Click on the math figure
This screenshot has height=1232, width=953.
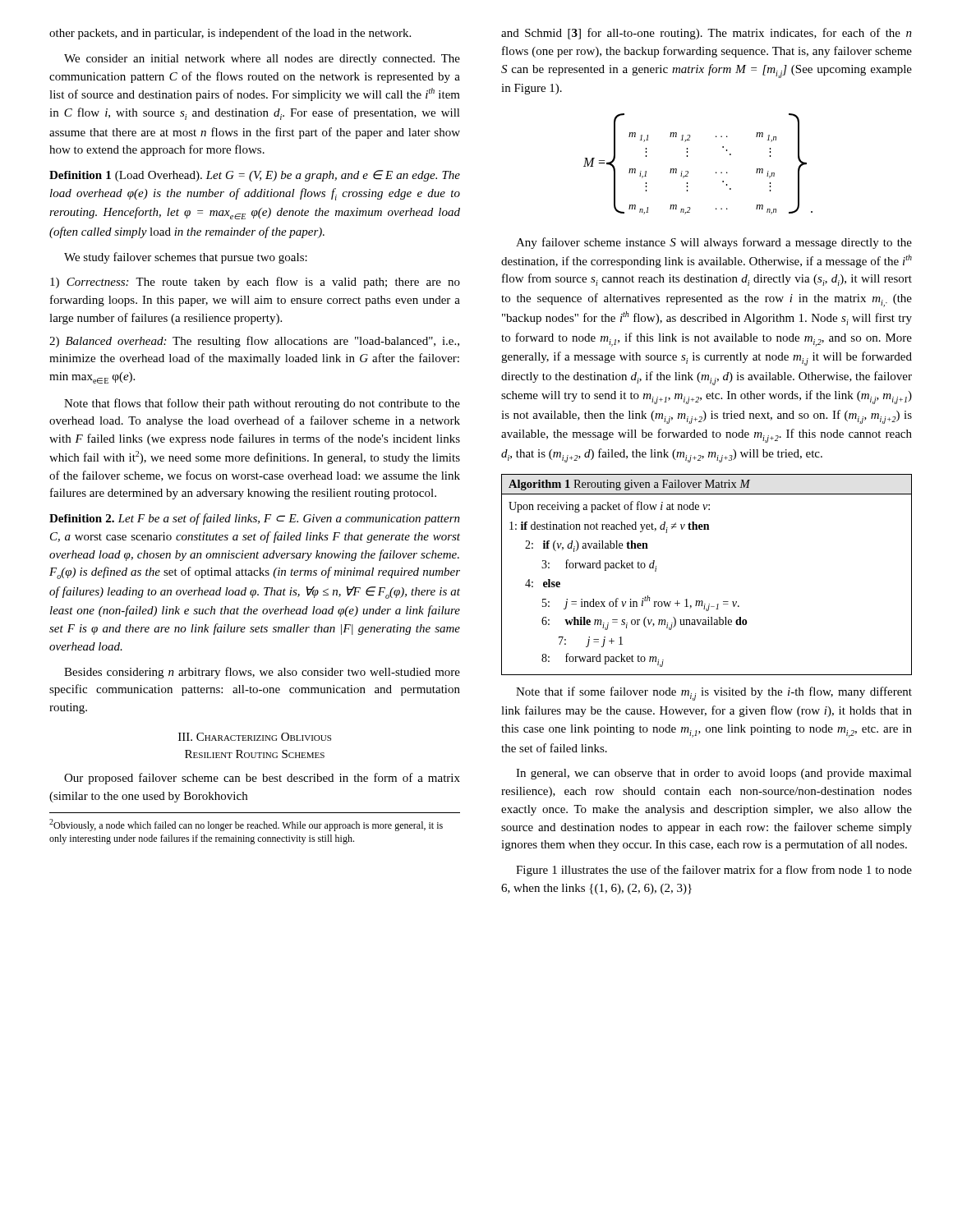click(x=707, y=165)
